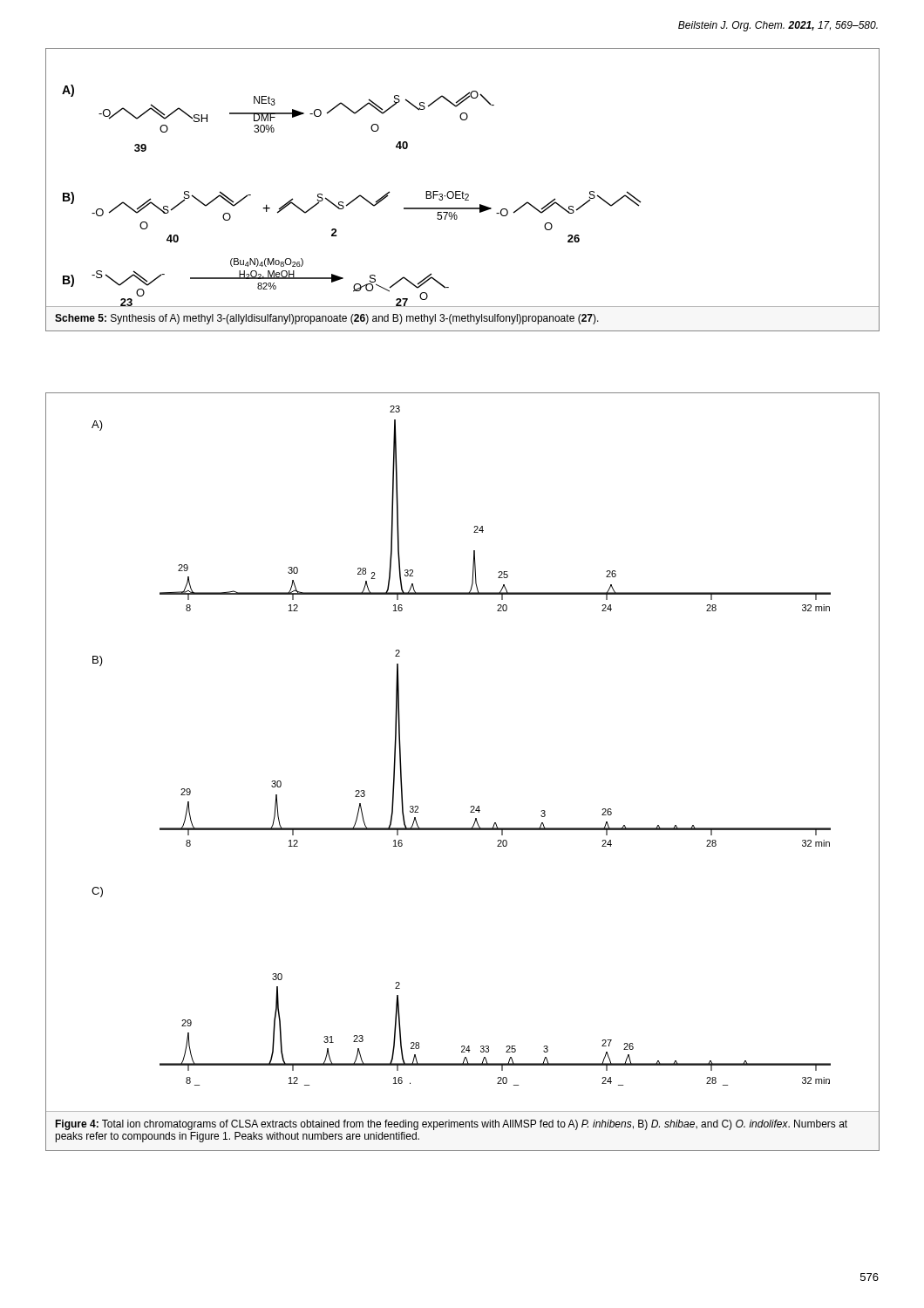Select the text starting "Scheme 5: Synthesis"
Image resolution: width=924 pixels, height=1308 pixels.
pos(327,318)
